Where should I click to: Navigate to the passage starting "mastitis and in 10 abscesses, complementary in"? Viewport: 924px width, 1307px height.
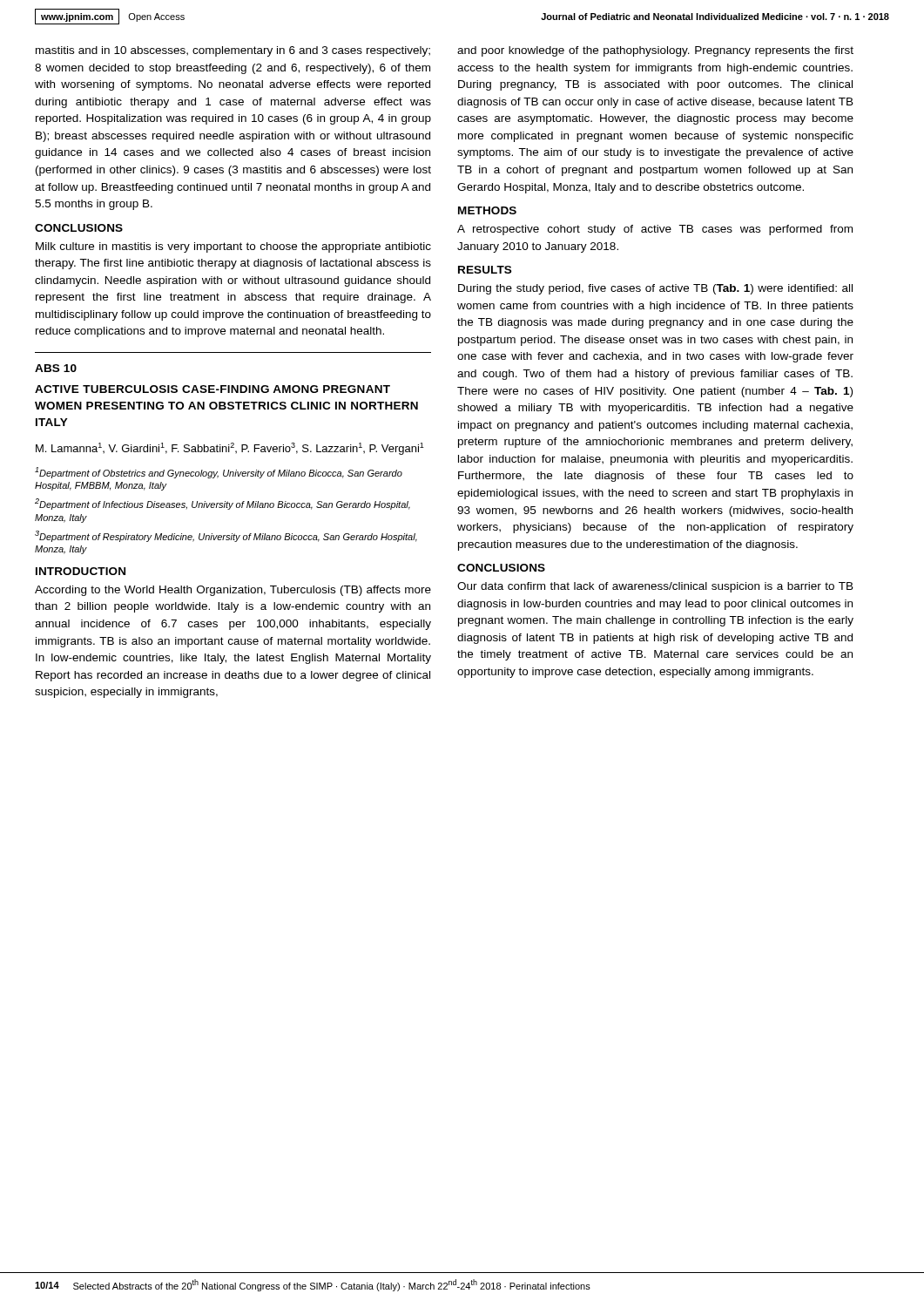(x=233, y=127)
